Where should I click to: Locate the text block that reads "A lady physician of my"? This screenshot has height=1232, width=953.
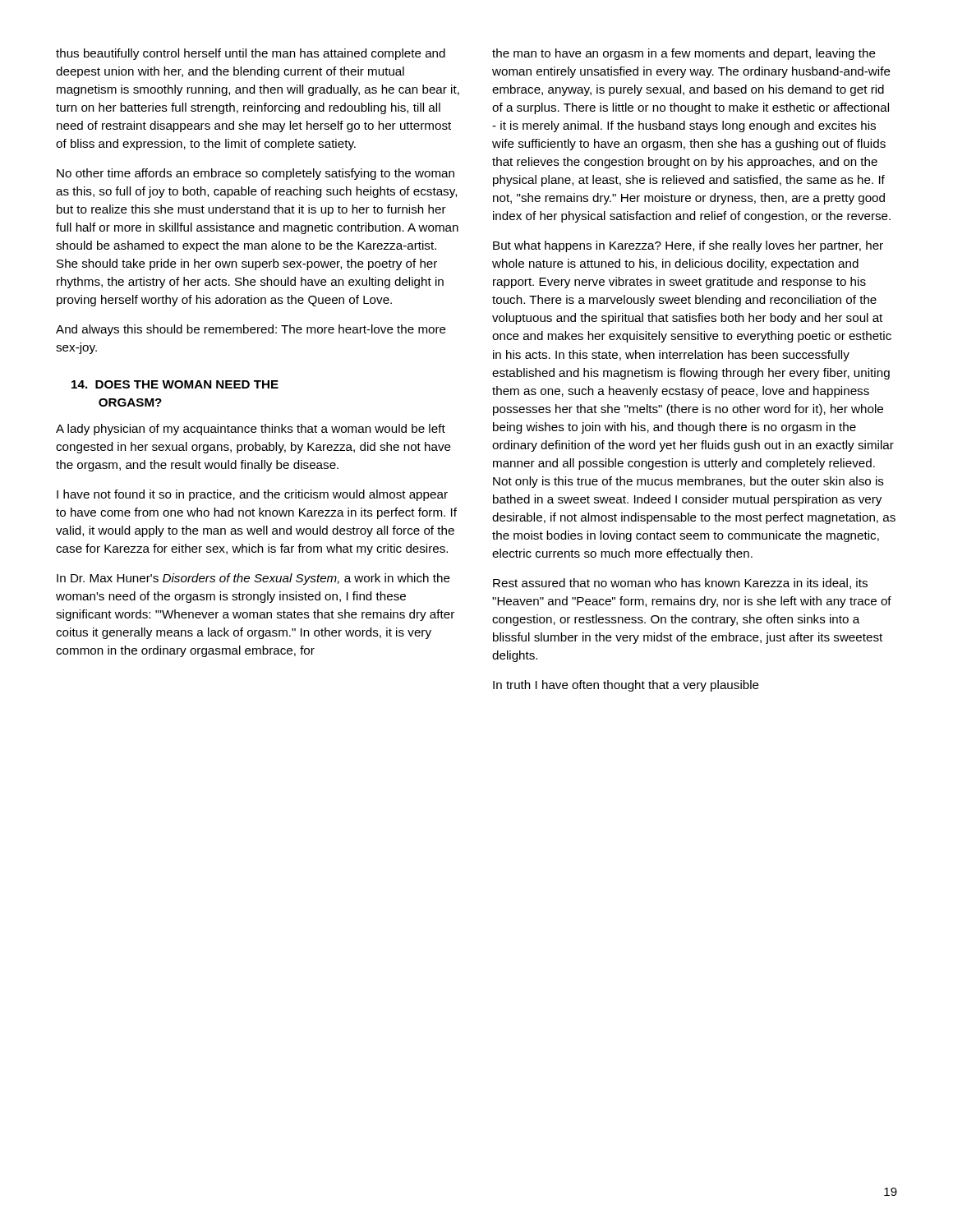point(258,446)
